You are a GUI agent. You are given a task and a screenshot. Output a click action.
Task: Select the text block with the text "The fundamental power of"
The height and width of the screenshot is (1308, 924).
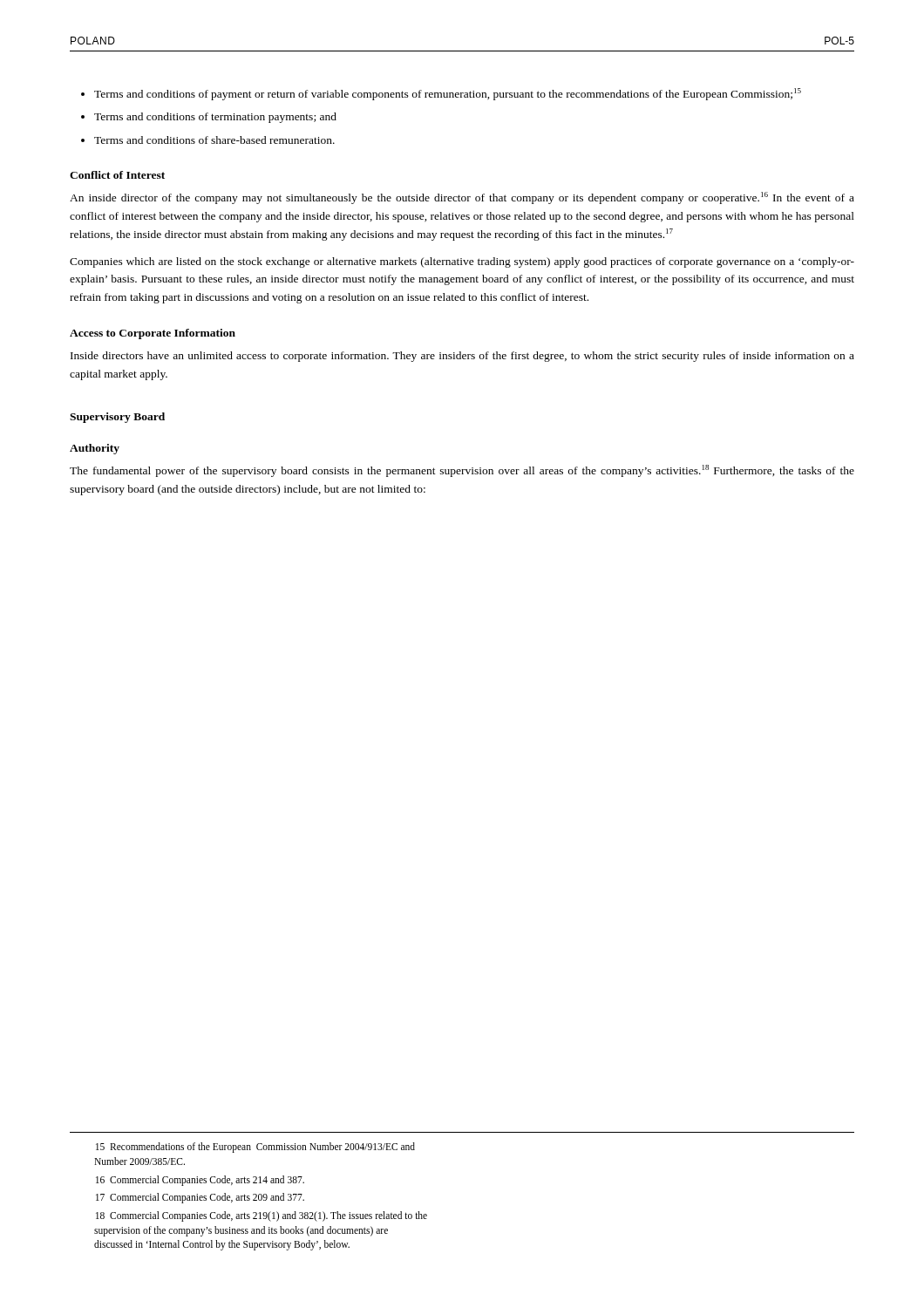pyautogui.click(x=462, y=479)
